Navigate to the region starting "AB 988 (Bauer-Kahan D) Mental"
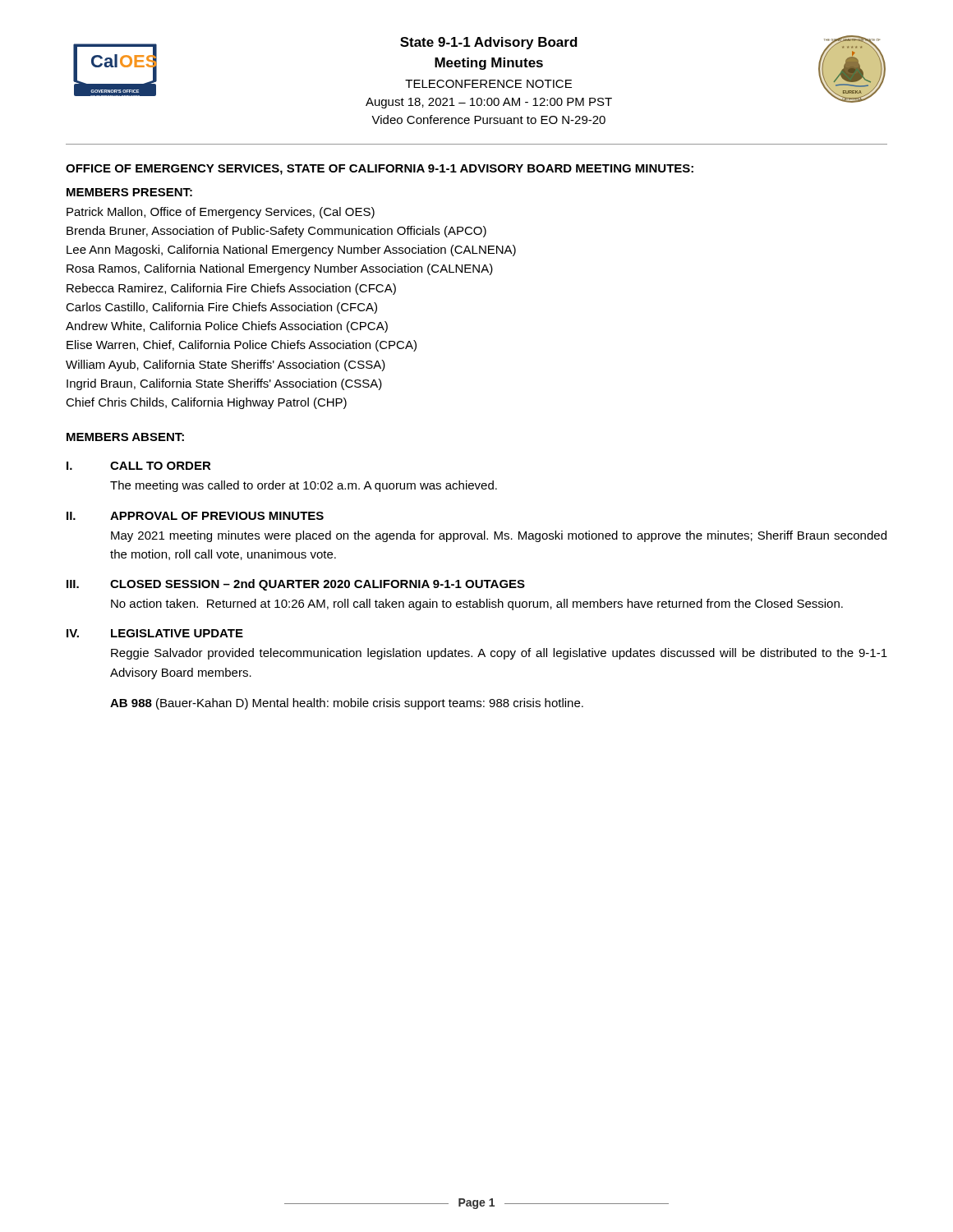This screenshot has height=1232, width=953. pos(347,702)
